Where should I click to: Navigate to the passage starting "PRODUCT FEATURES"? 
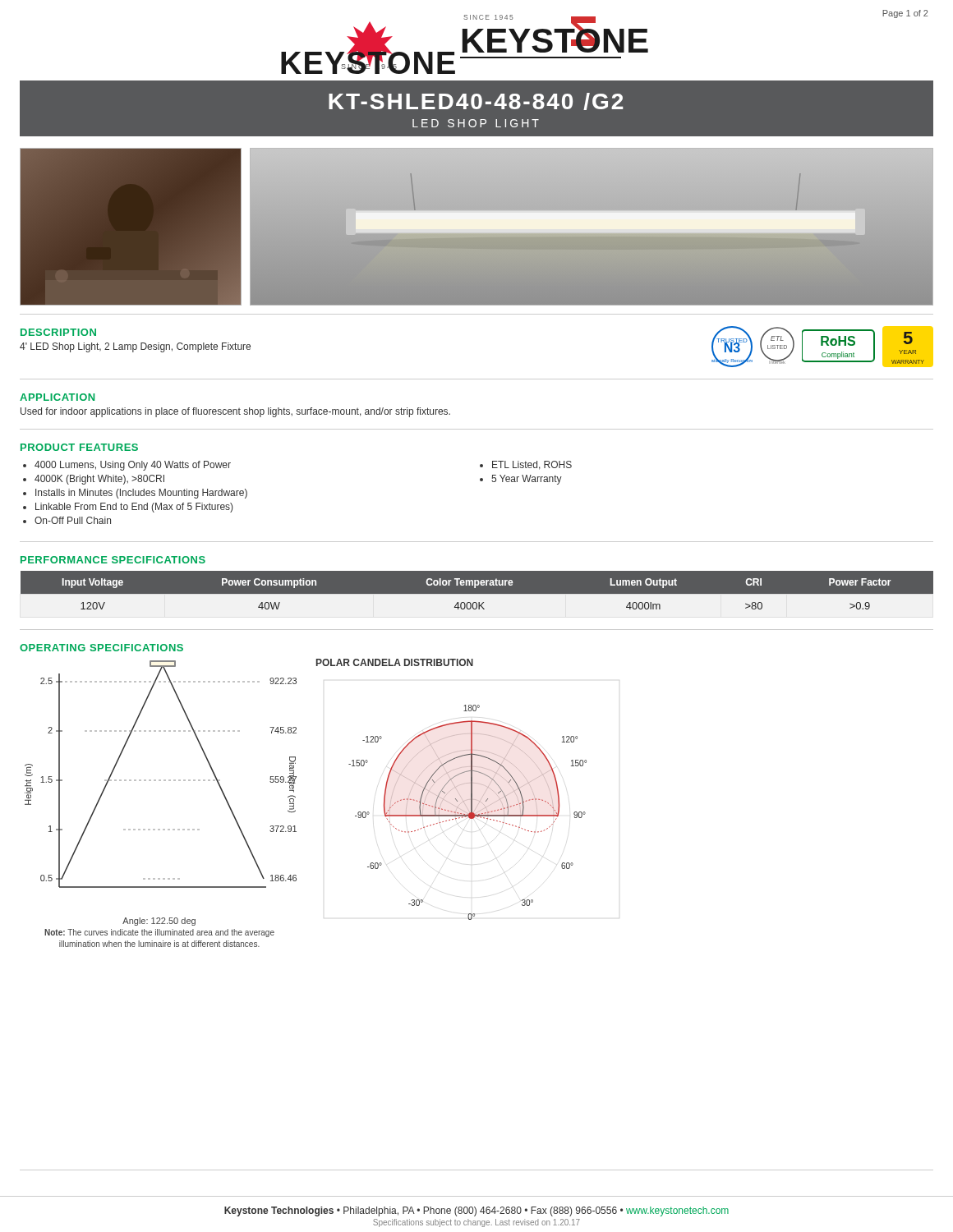tap(79, 447)
